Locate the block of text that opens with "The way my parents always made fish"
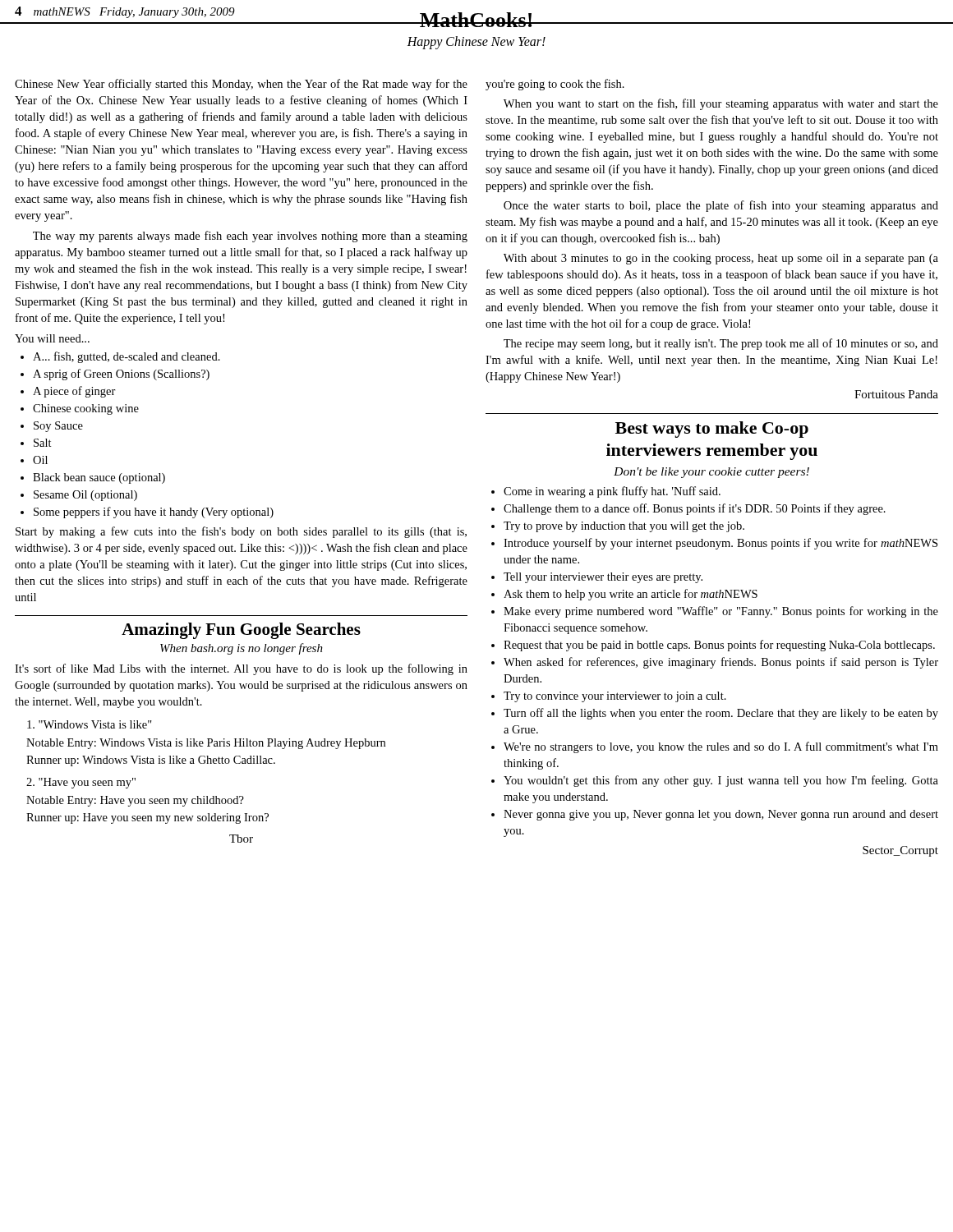Viewport: 953px width, 1232px height. (x=241, y=277)
